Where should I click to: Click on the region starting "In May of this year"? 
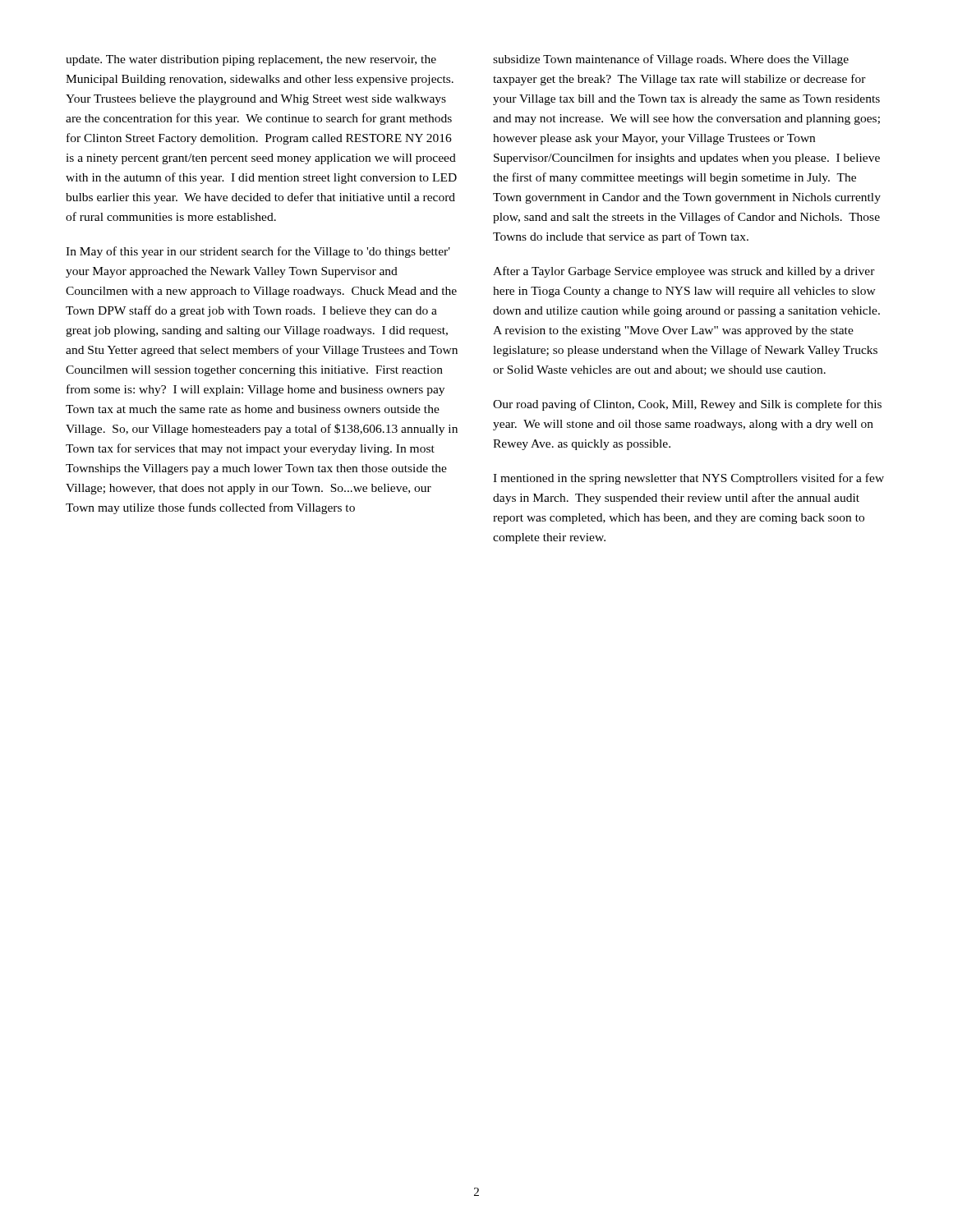click(263, 380)
